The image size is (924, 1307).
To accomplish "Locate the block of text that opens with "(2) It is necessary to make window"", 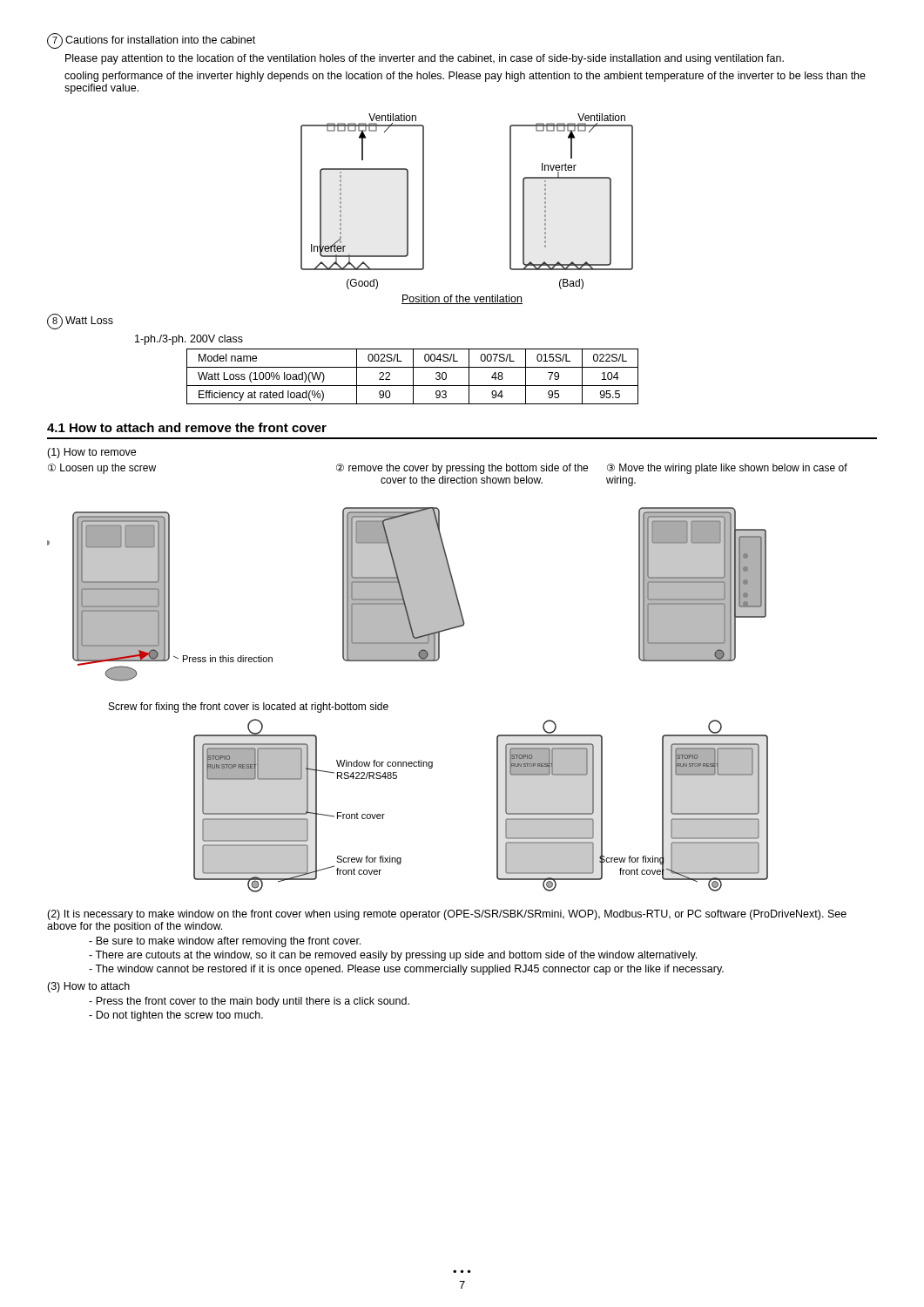I will tap(447, 920).
